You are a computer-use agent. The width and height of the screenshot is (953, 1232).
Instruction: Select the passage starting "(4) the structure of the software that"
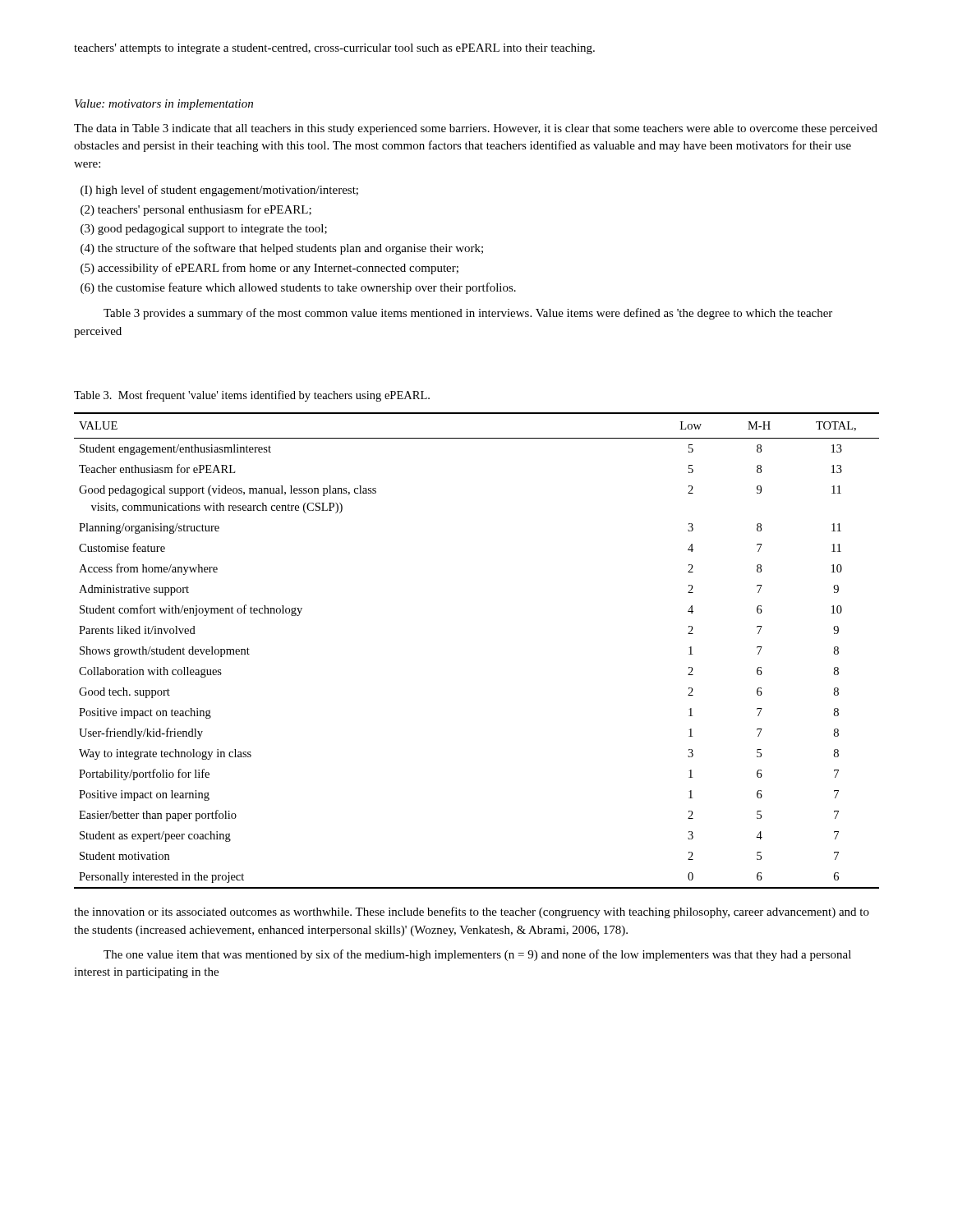tap(279, 248)
